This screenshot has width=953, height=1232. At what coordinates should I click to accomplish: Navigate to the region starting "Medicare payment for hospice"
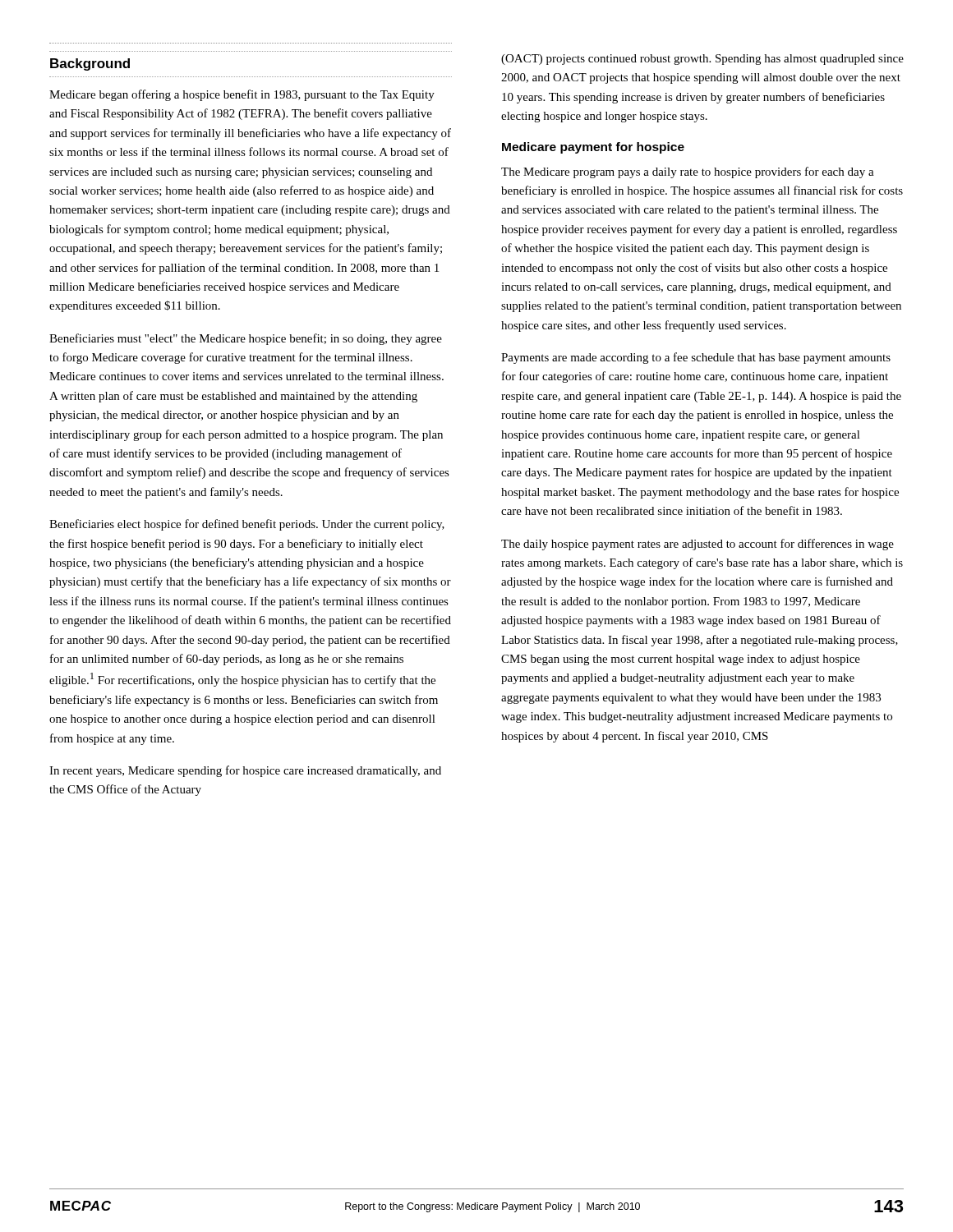tap(593, 146)
